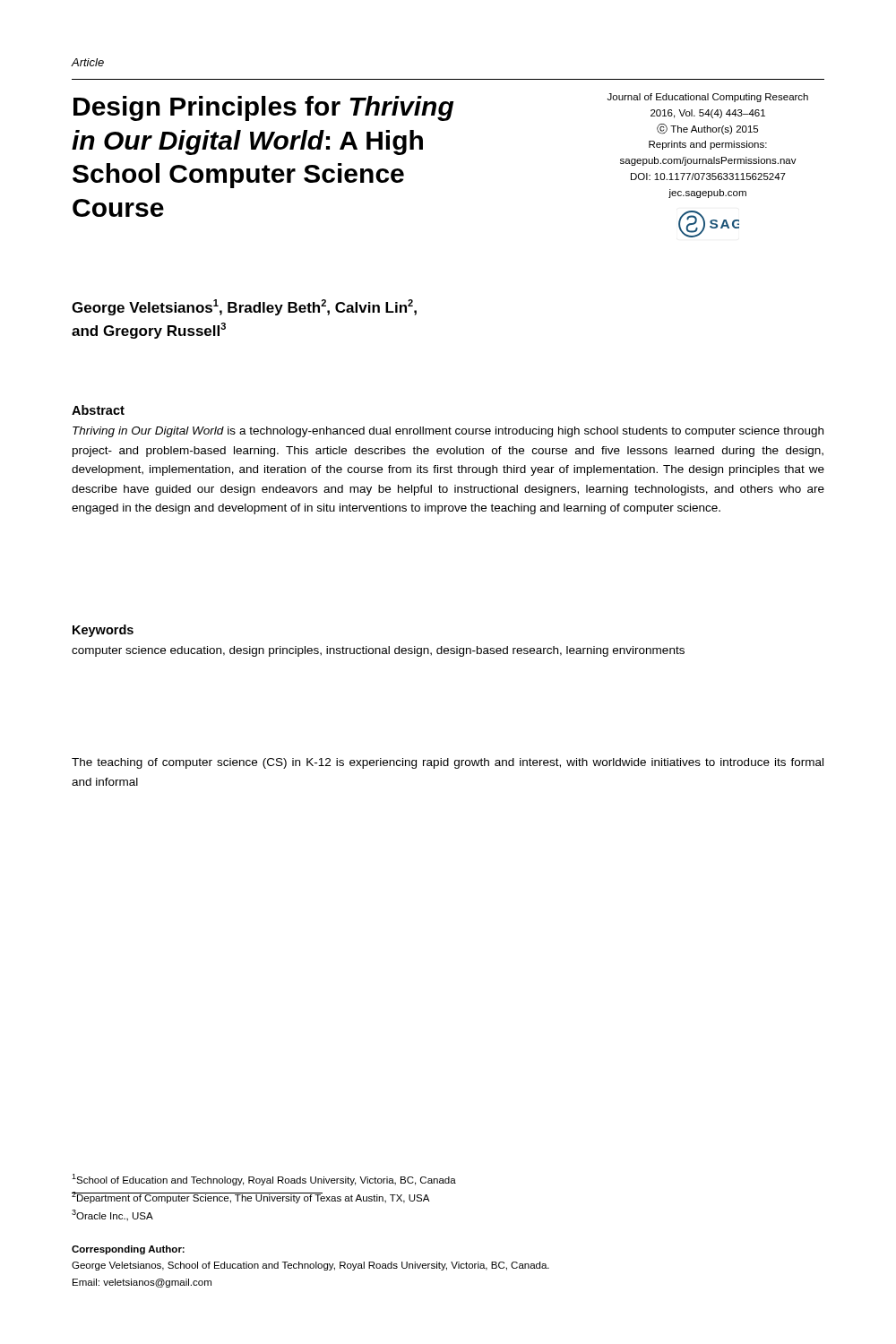Point to the region starting "George Veletsianos1, Bradley"

pyautogui.click(x=245, y=318)
